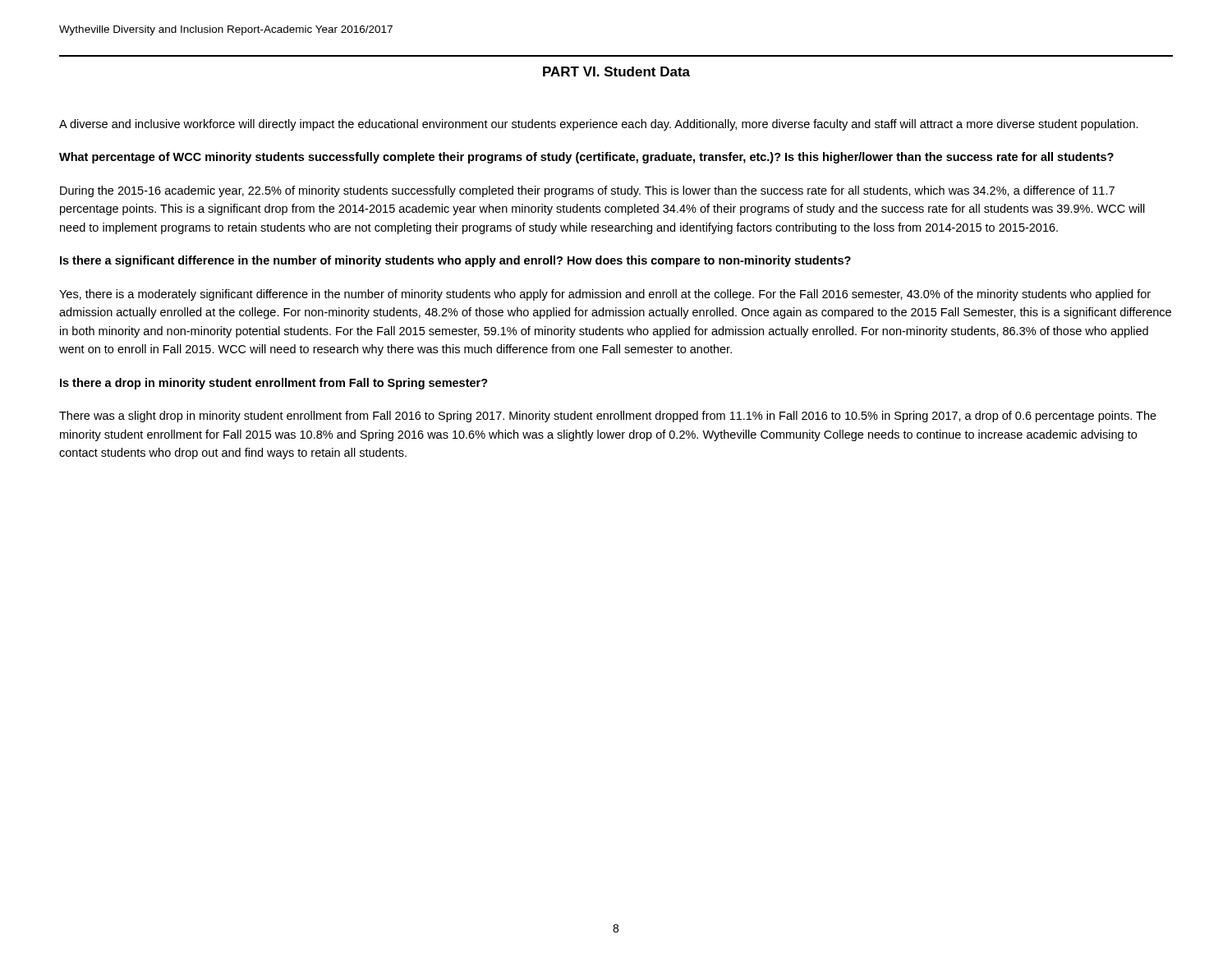The image size is (1232, 953).
Task: Click on the region starting "A diverse and"
Action: (599, 124)
